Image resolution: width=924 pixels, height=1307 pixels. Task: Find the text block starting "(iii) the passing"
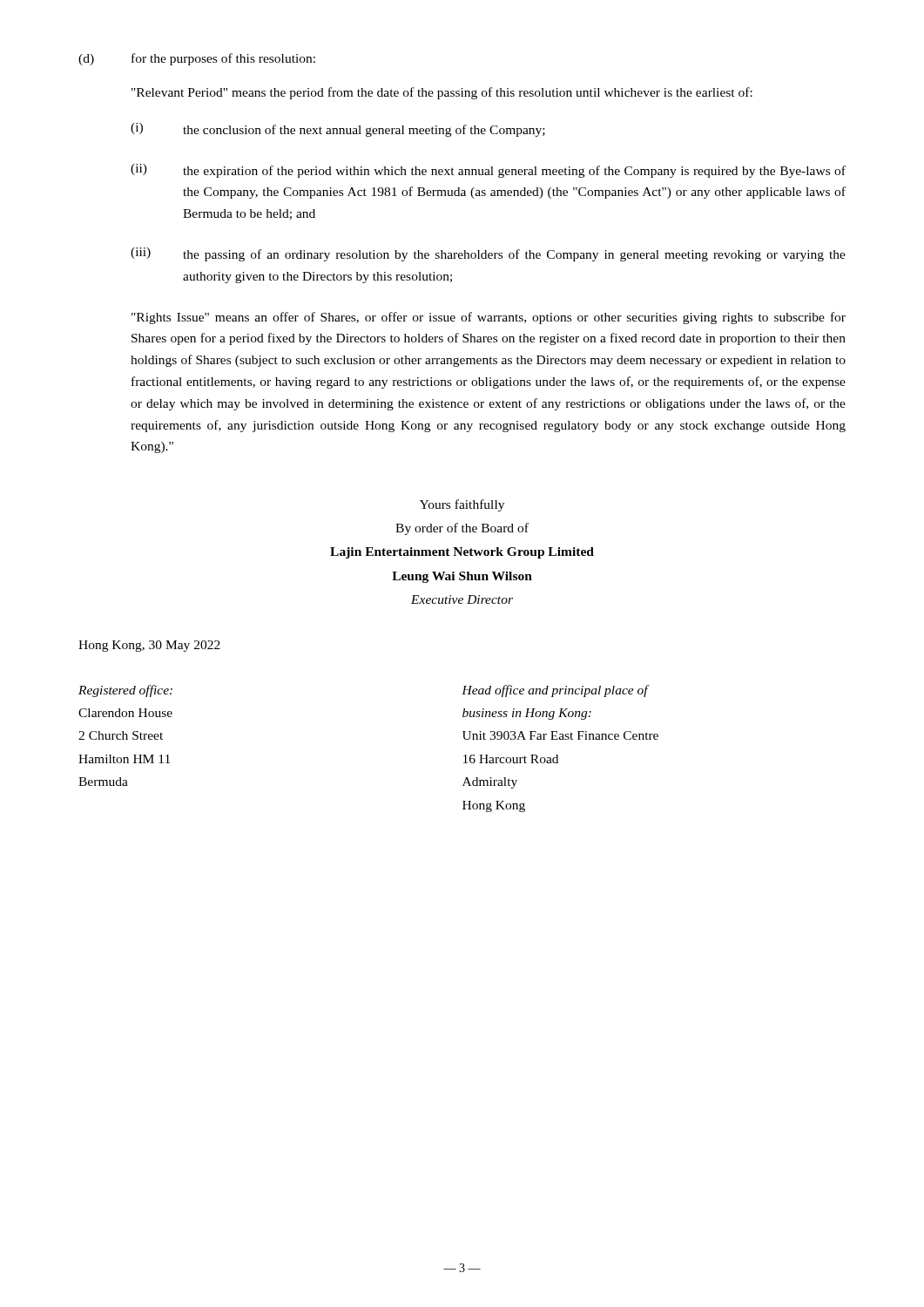coord(488,266)
